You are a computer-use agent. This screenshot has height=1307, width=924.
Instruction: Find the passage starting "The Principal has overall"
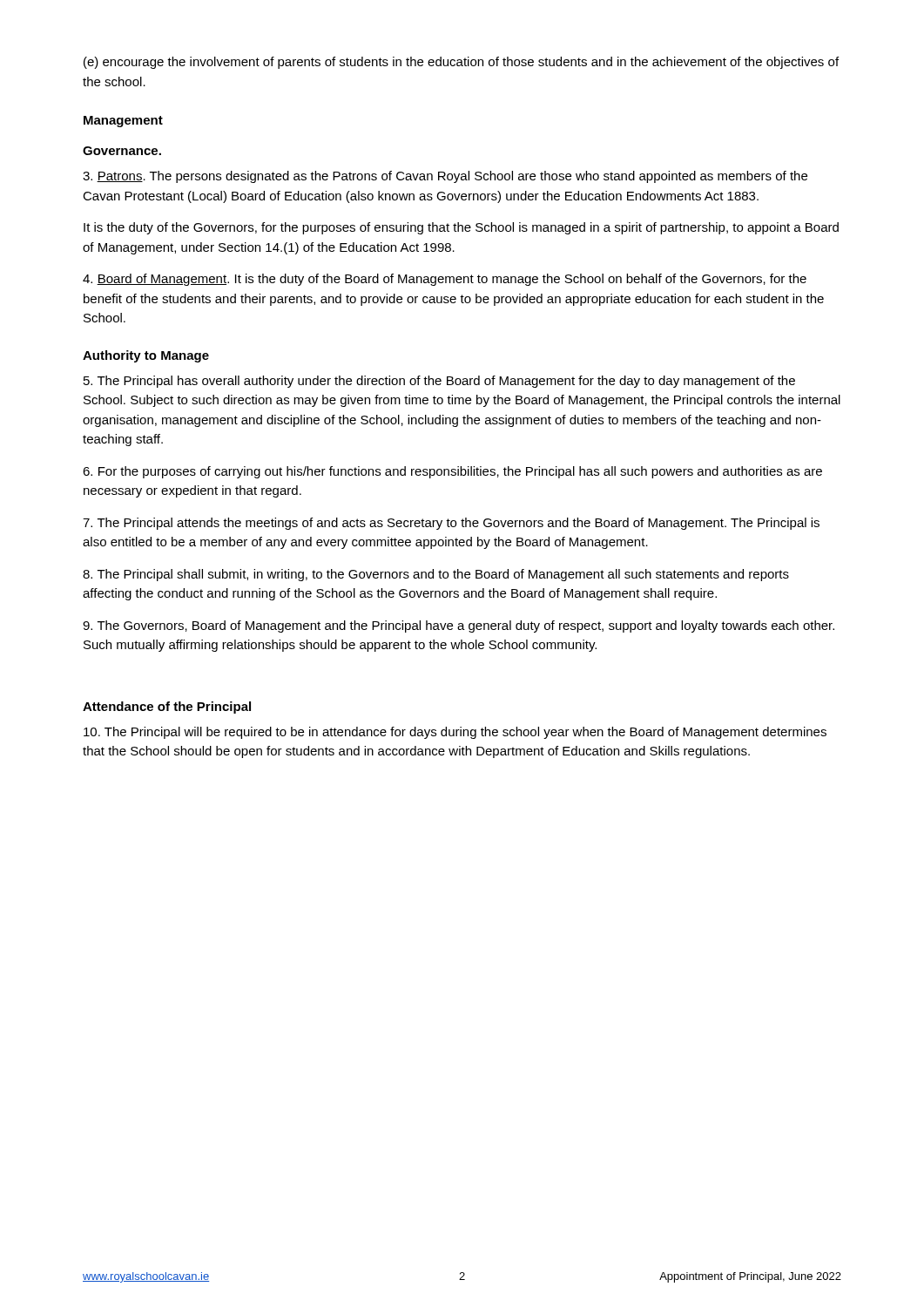click(x=462, y=409)
